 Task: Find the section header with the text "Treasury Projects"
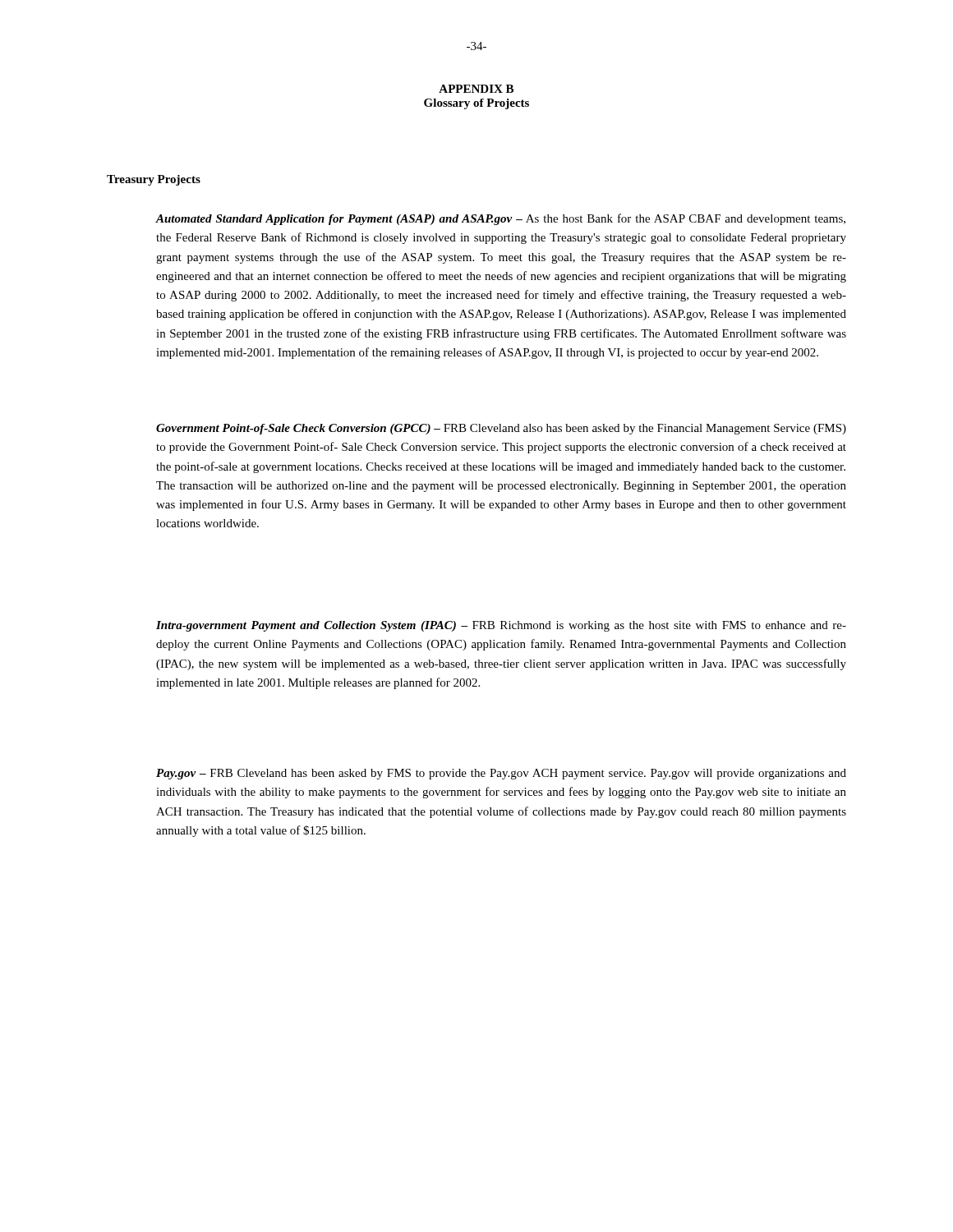coord(154,179)
